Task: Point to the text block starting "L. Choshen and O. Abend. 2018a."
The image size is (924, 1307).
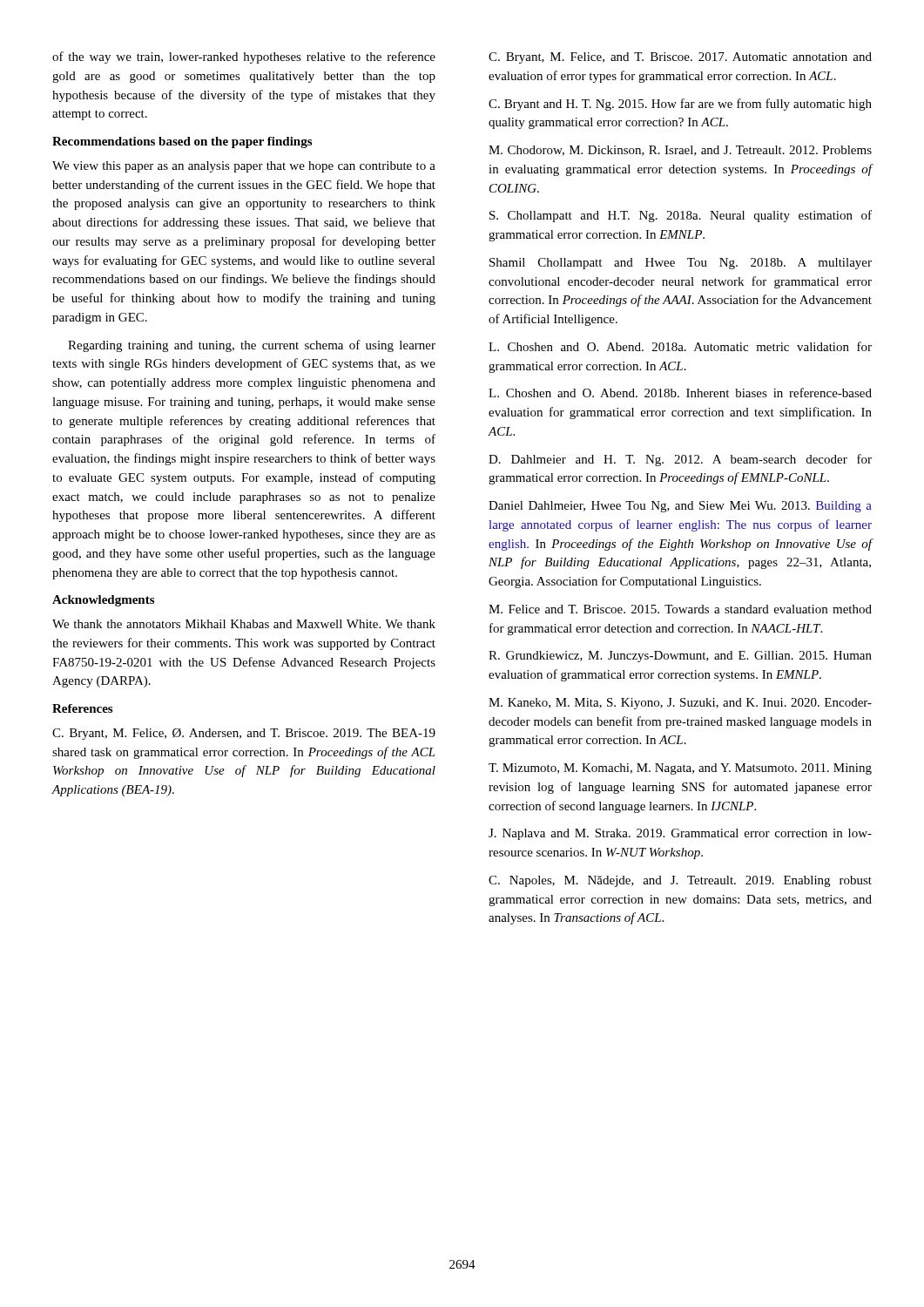Action: tap(680, 357)
